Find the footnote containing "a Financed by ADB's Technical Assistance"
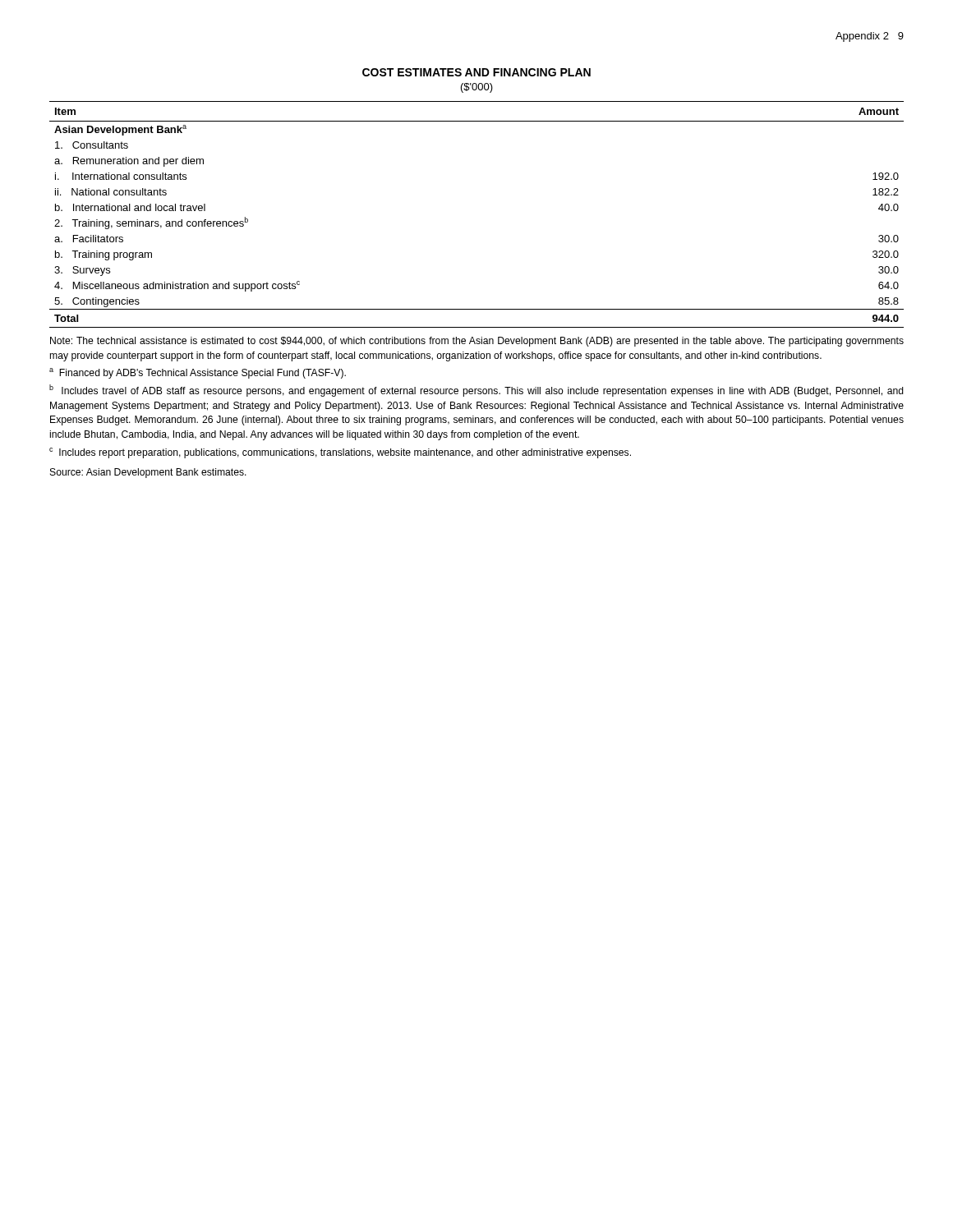 (x=198, y=373)
